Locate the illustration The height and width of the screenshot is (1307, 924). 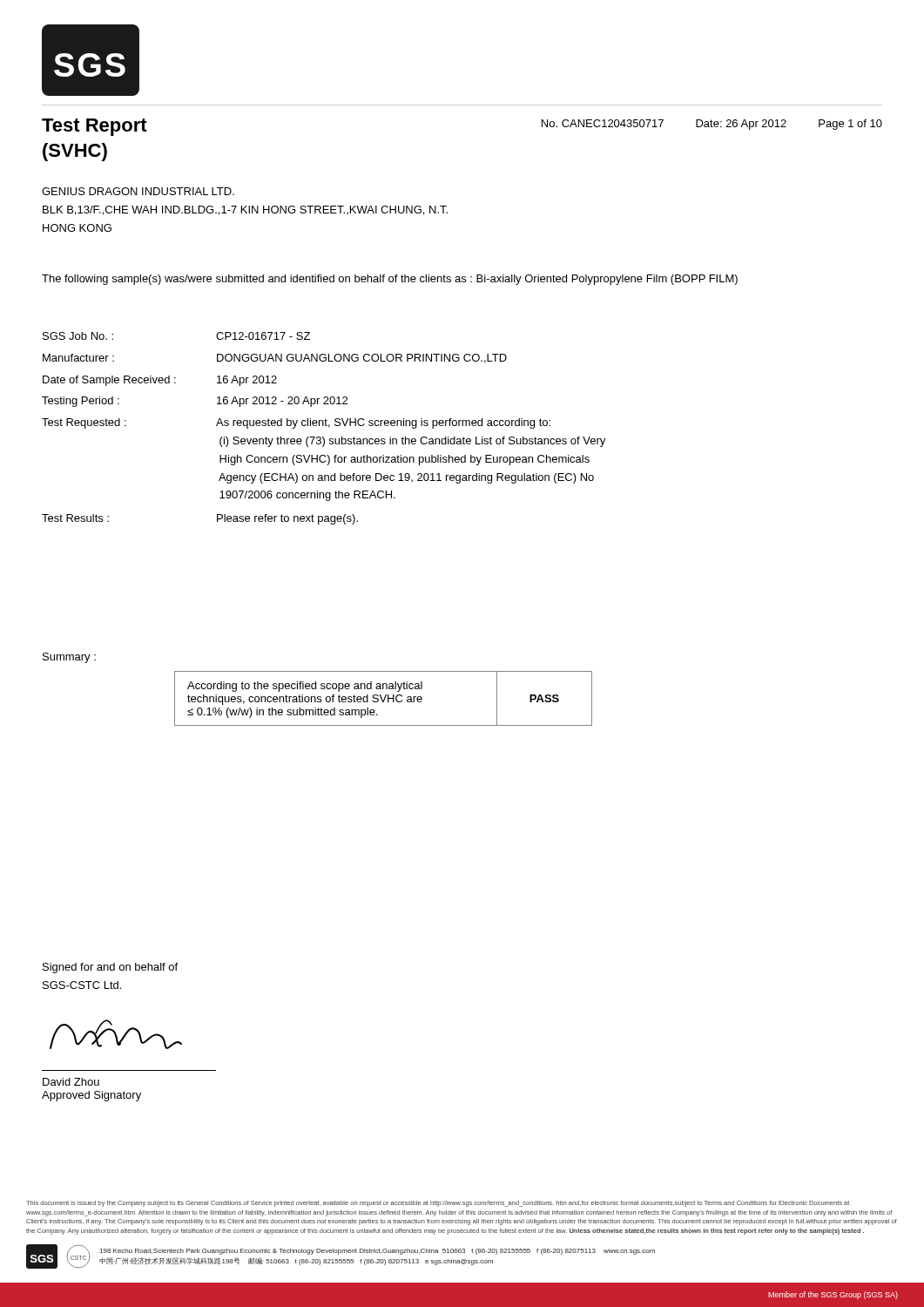[x=111, y=1033]
